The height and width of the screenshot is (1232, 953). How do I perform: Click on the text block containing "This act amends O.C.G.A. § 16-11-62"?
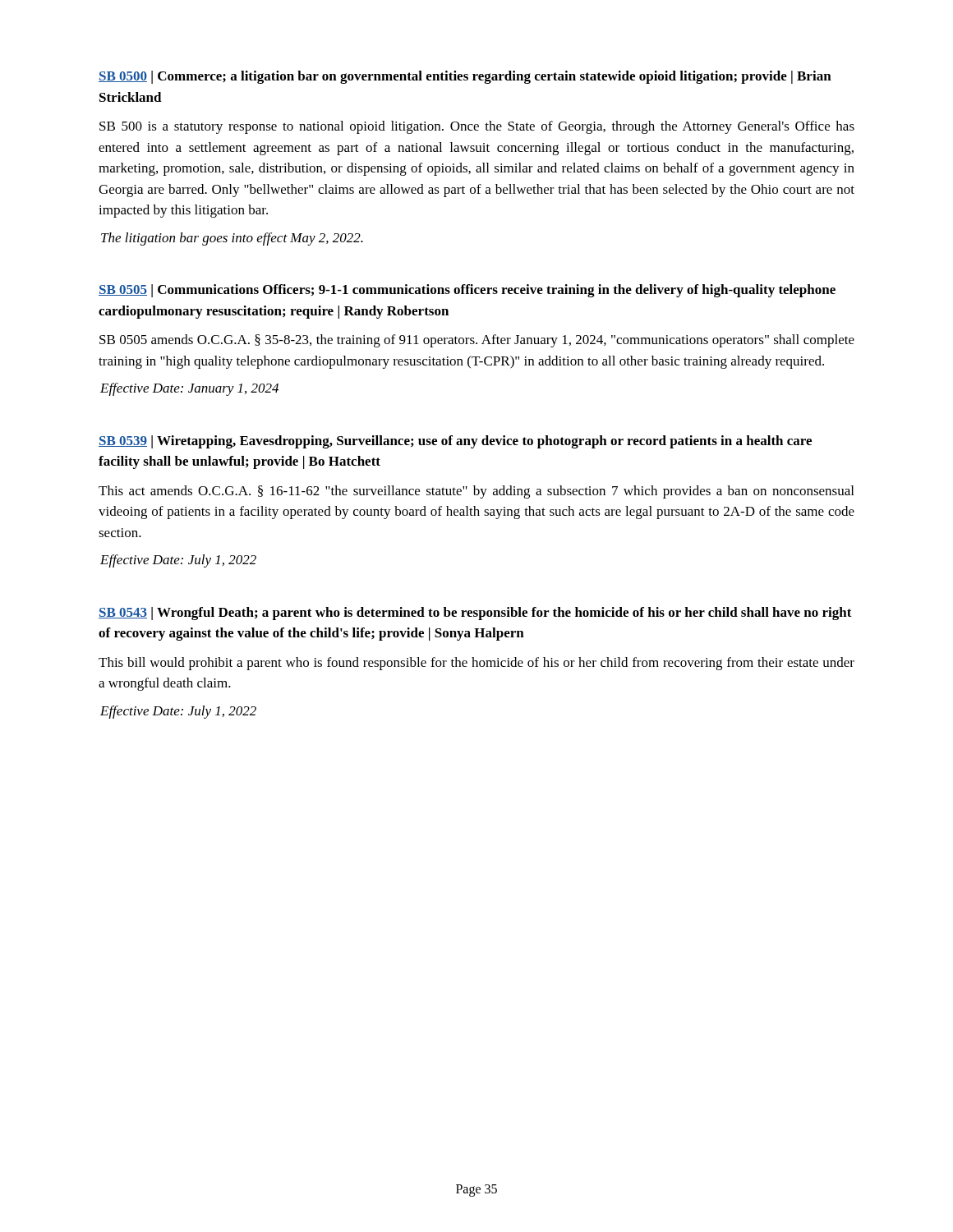(x=476, y=511)
